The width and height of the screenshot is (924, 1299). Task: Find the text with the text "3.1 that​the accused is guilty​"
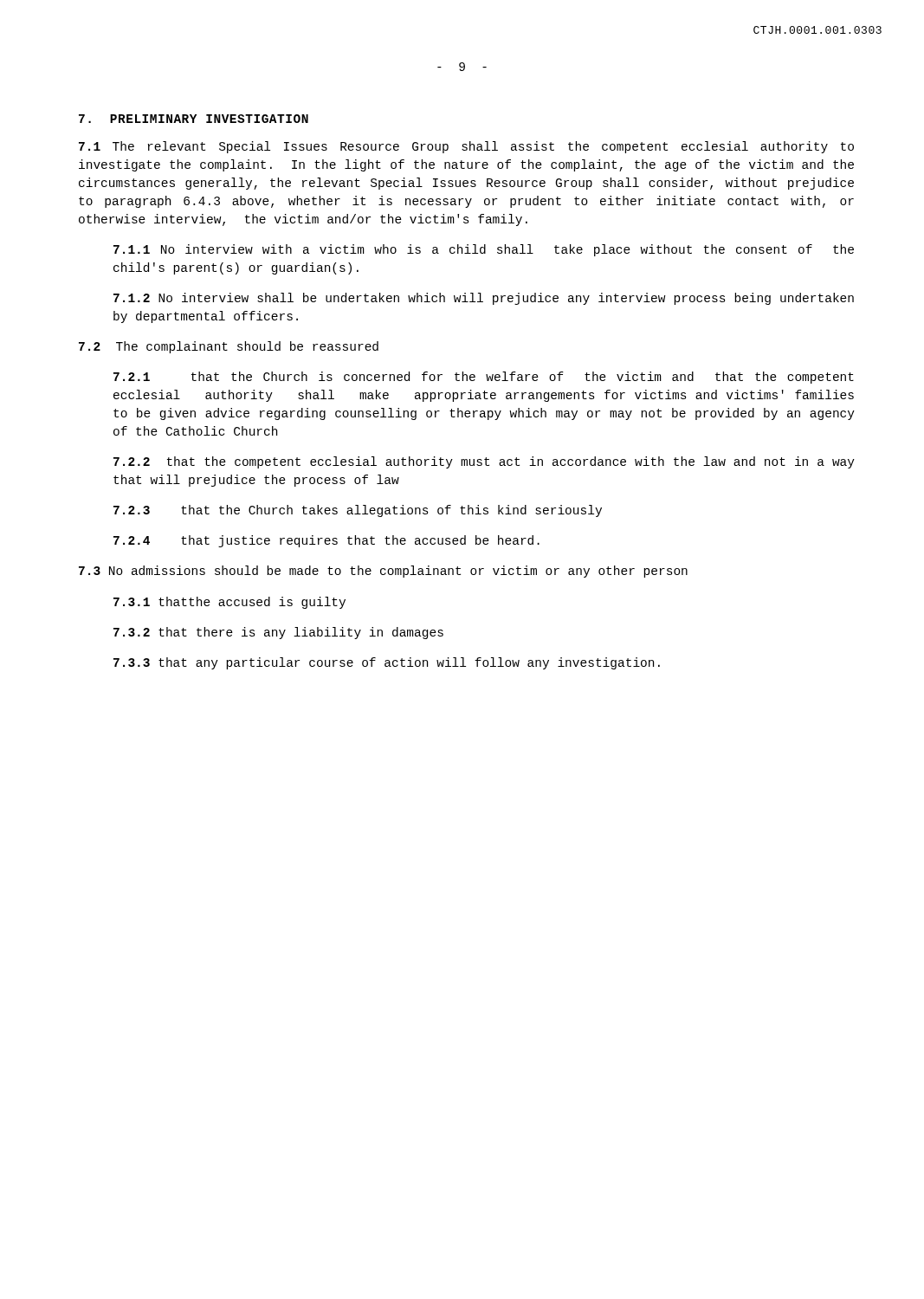[x=229, y=603]
